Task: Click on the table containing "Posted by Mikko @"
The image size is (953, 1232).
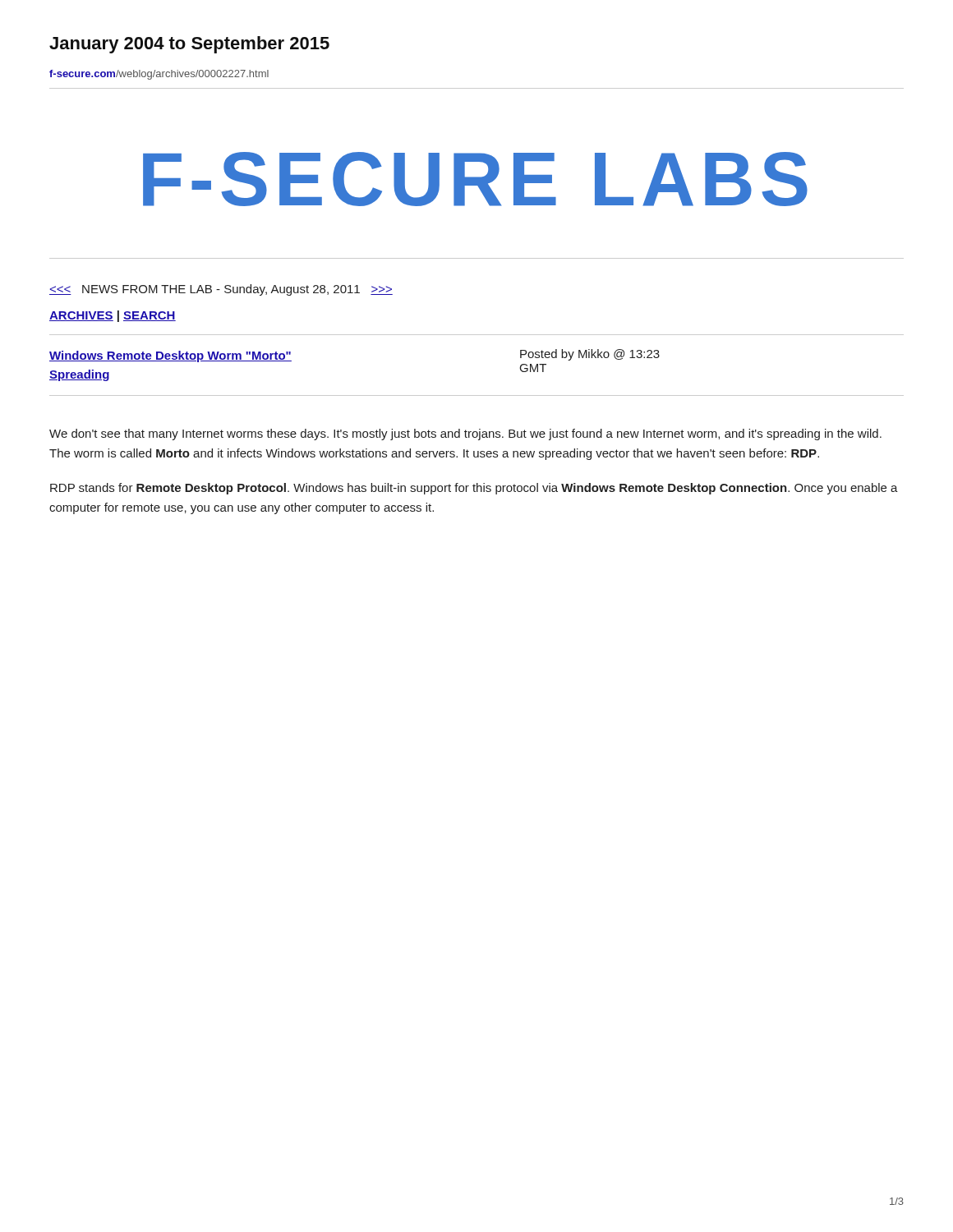Action: [x=476, y=365]
